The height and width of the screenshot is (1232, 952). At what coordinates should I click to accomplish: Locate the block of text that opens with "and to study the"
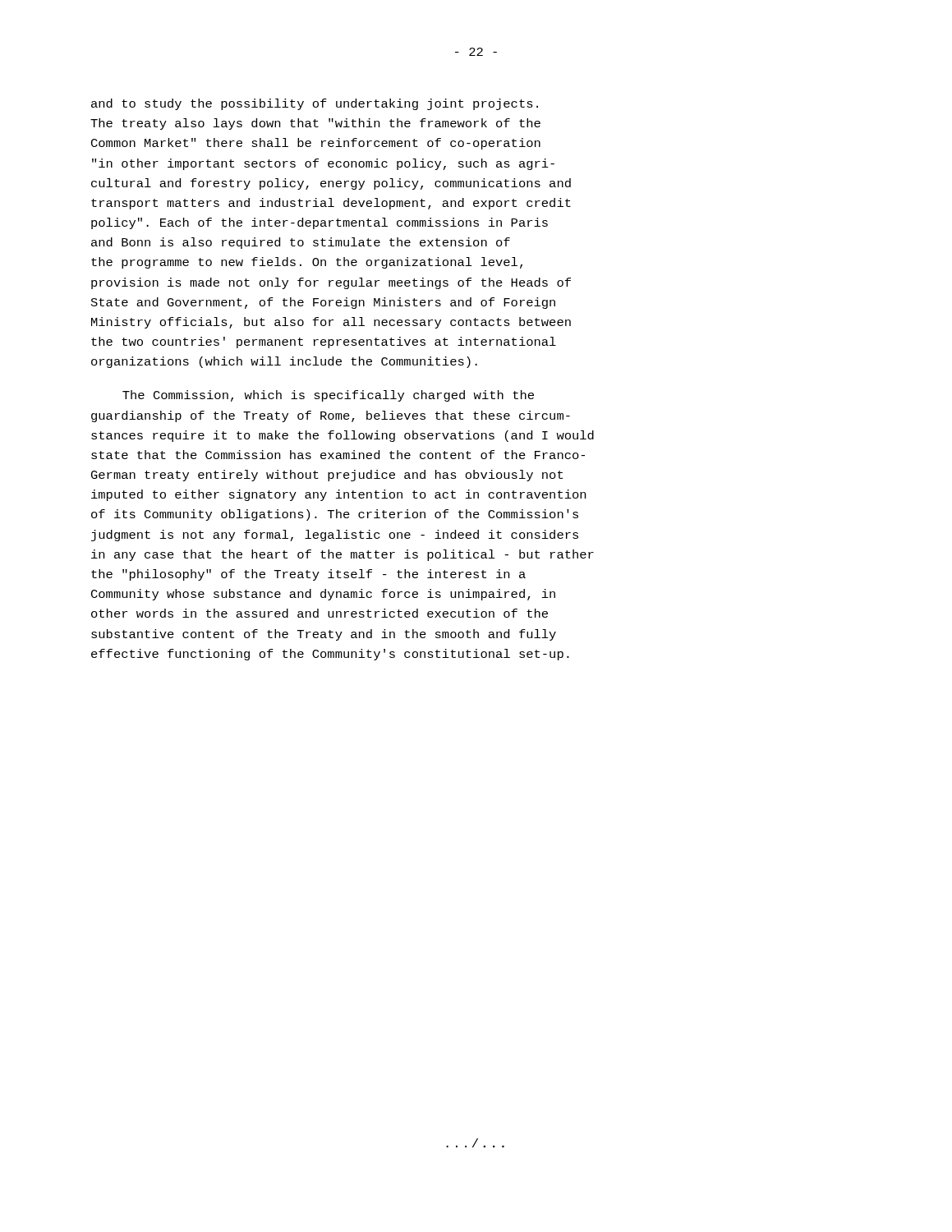click(x=331, y=233)
